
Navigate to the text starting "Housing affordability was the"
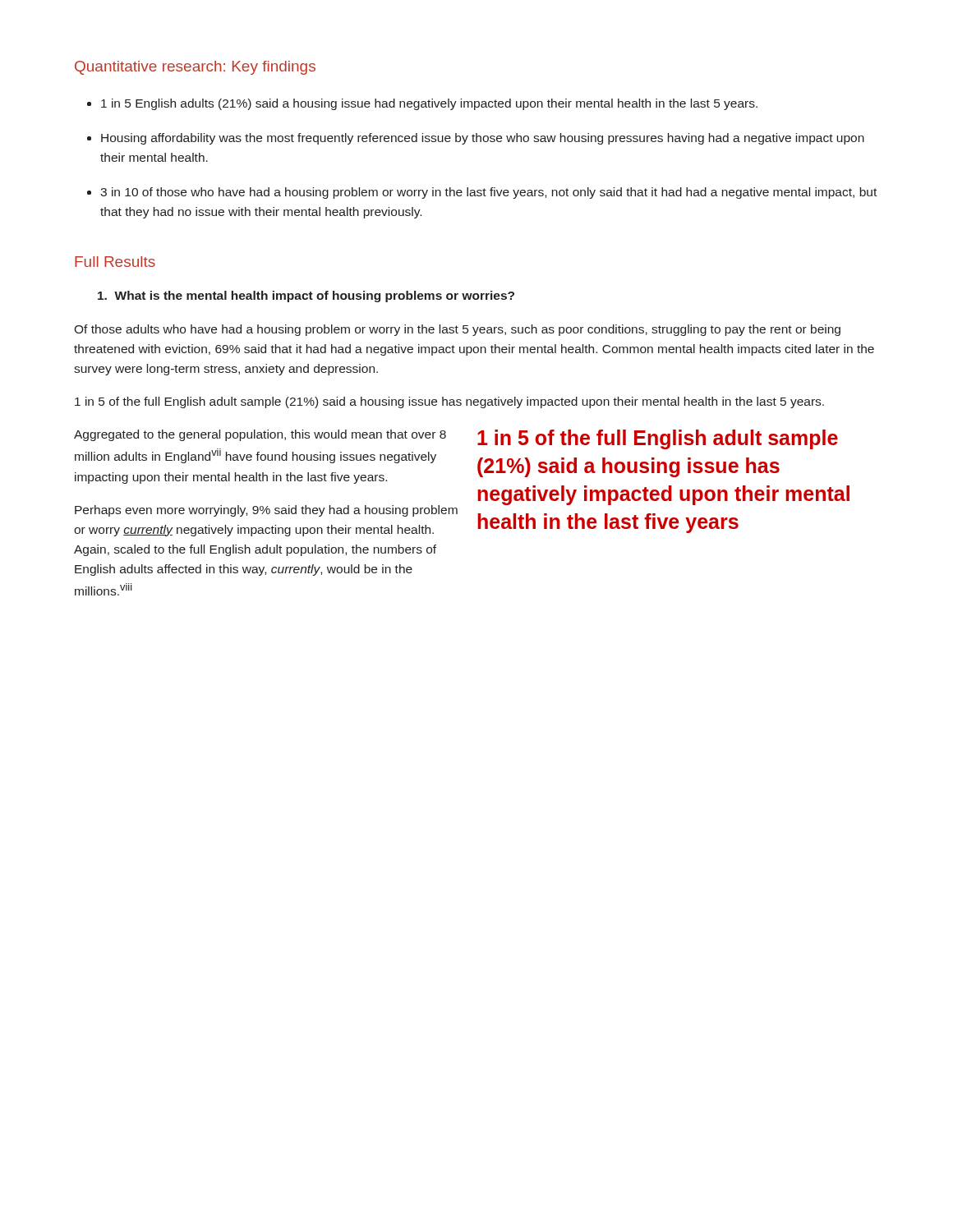[x=490, y=148]
